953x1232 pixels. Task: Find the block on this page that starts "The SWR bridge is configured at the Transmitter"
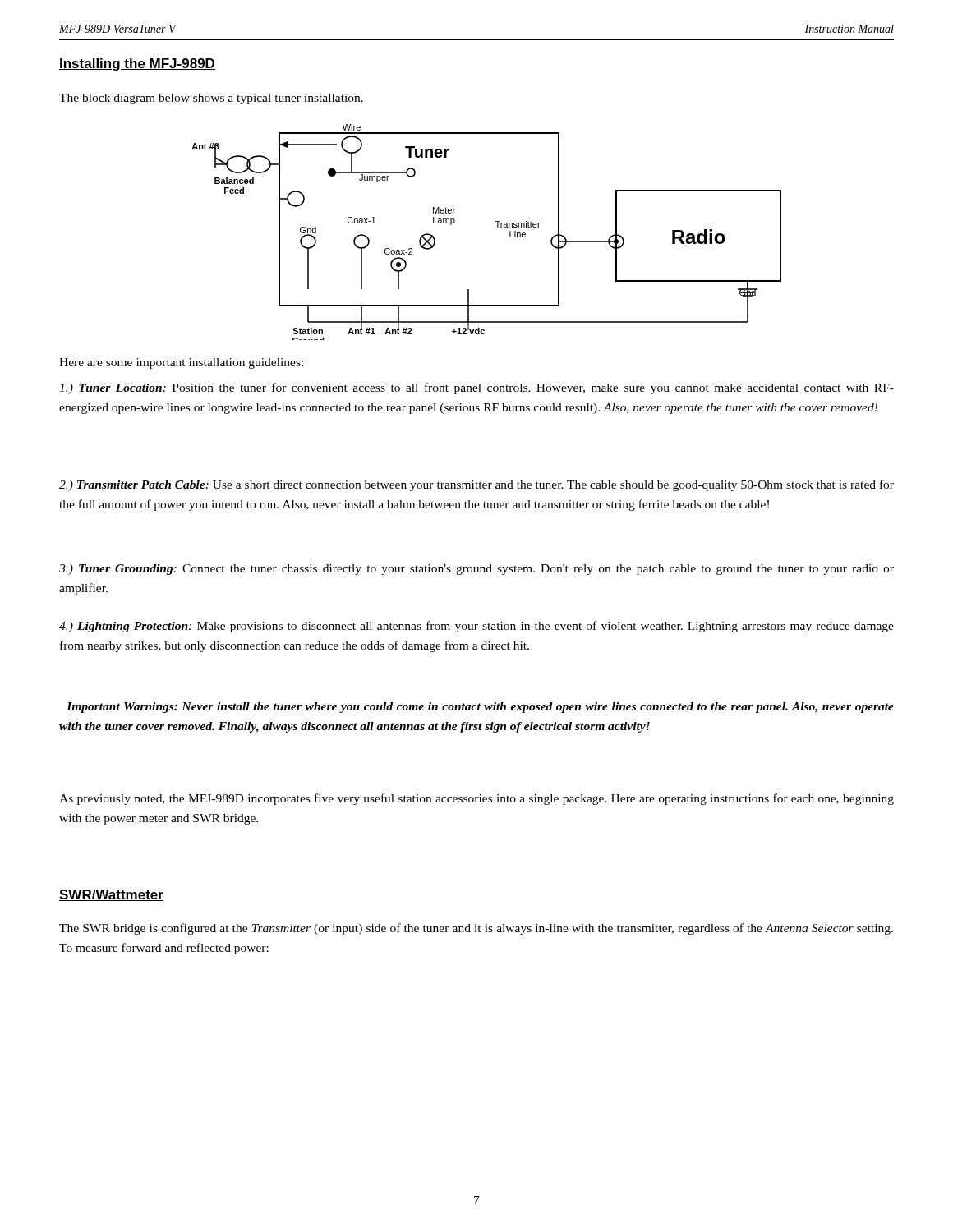[x=476, y=938]
